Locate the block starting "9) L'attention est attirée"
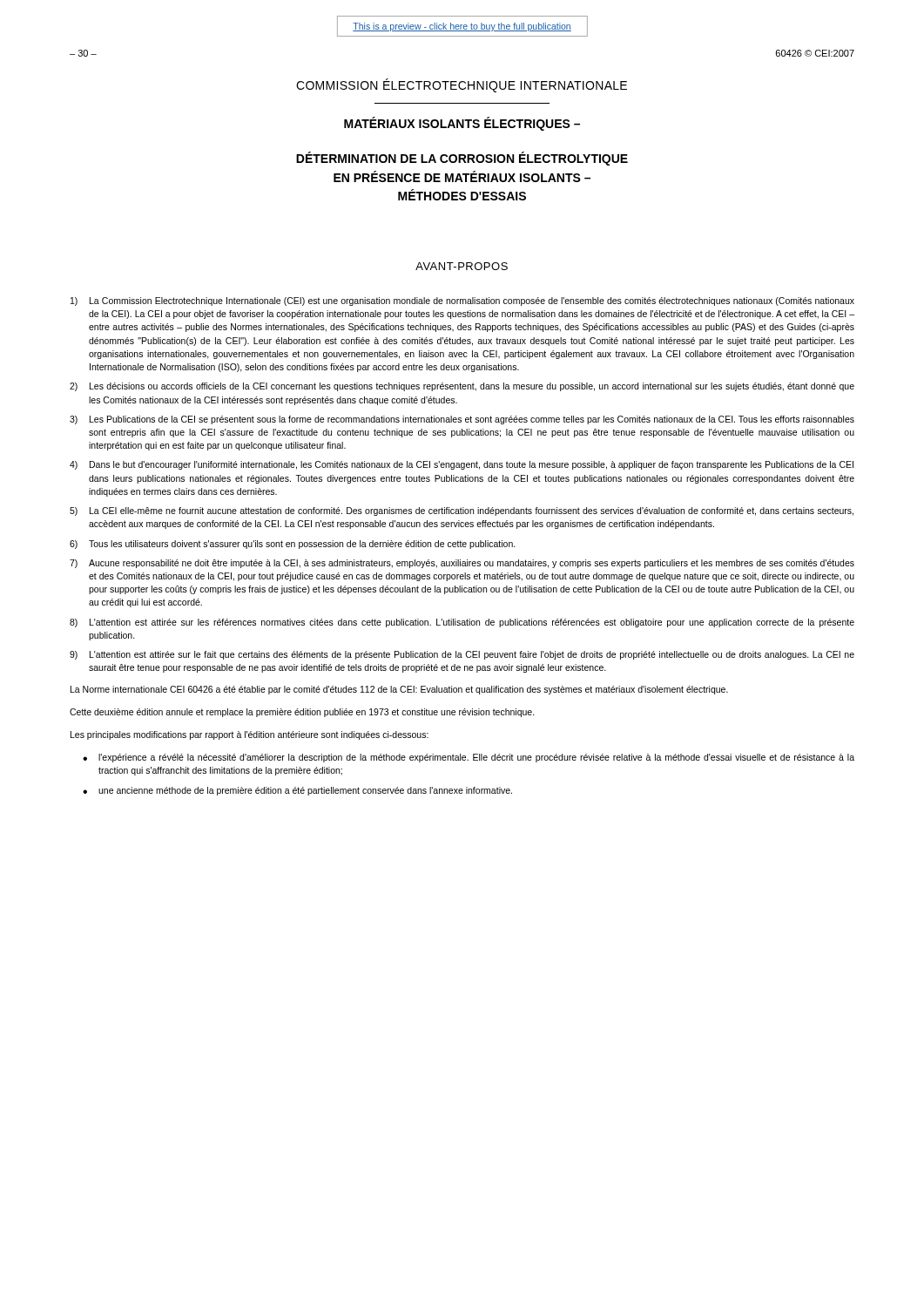 (462, 662)
